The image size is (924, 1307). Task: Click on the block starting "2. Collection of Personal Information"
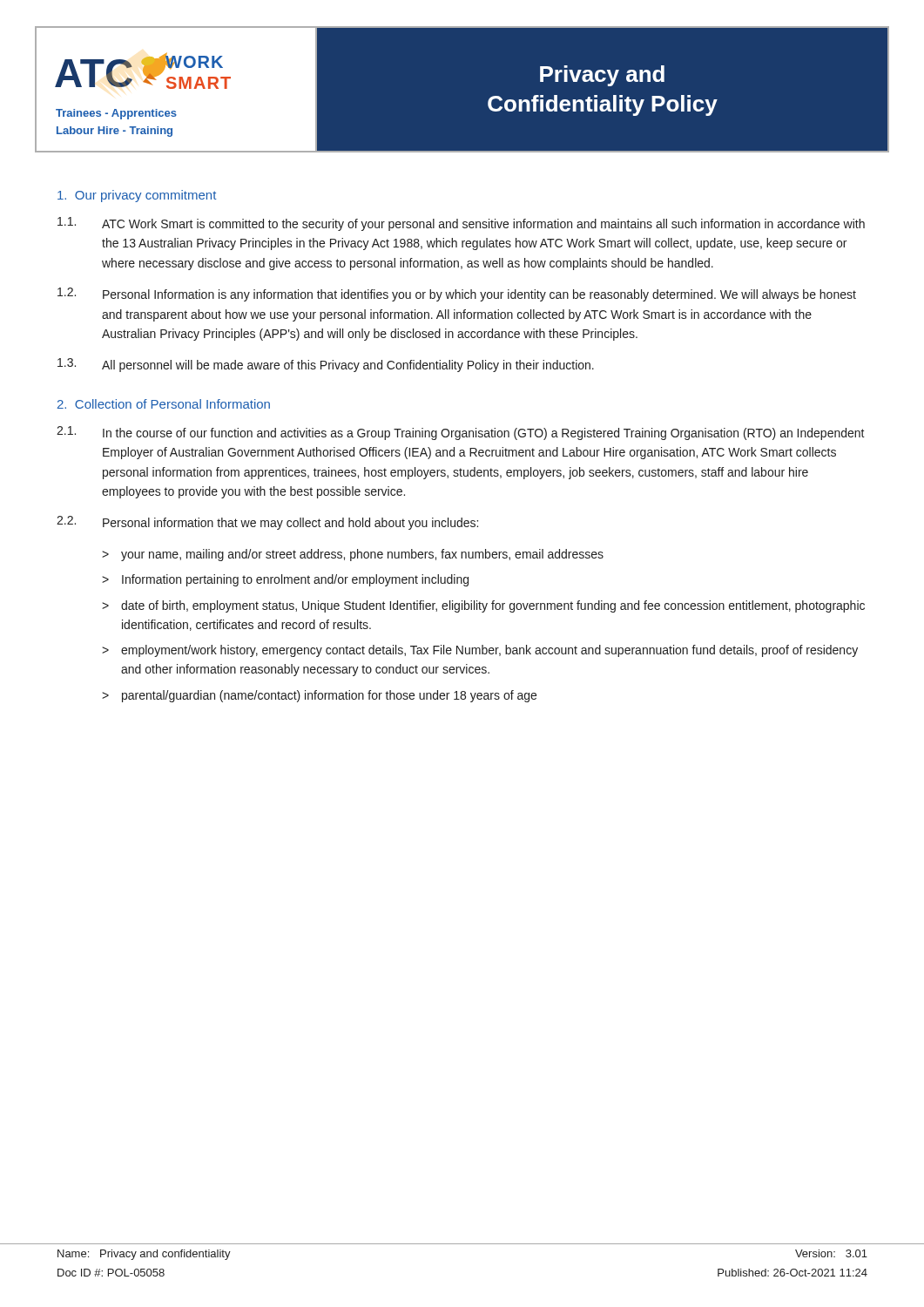pos(164,404)
